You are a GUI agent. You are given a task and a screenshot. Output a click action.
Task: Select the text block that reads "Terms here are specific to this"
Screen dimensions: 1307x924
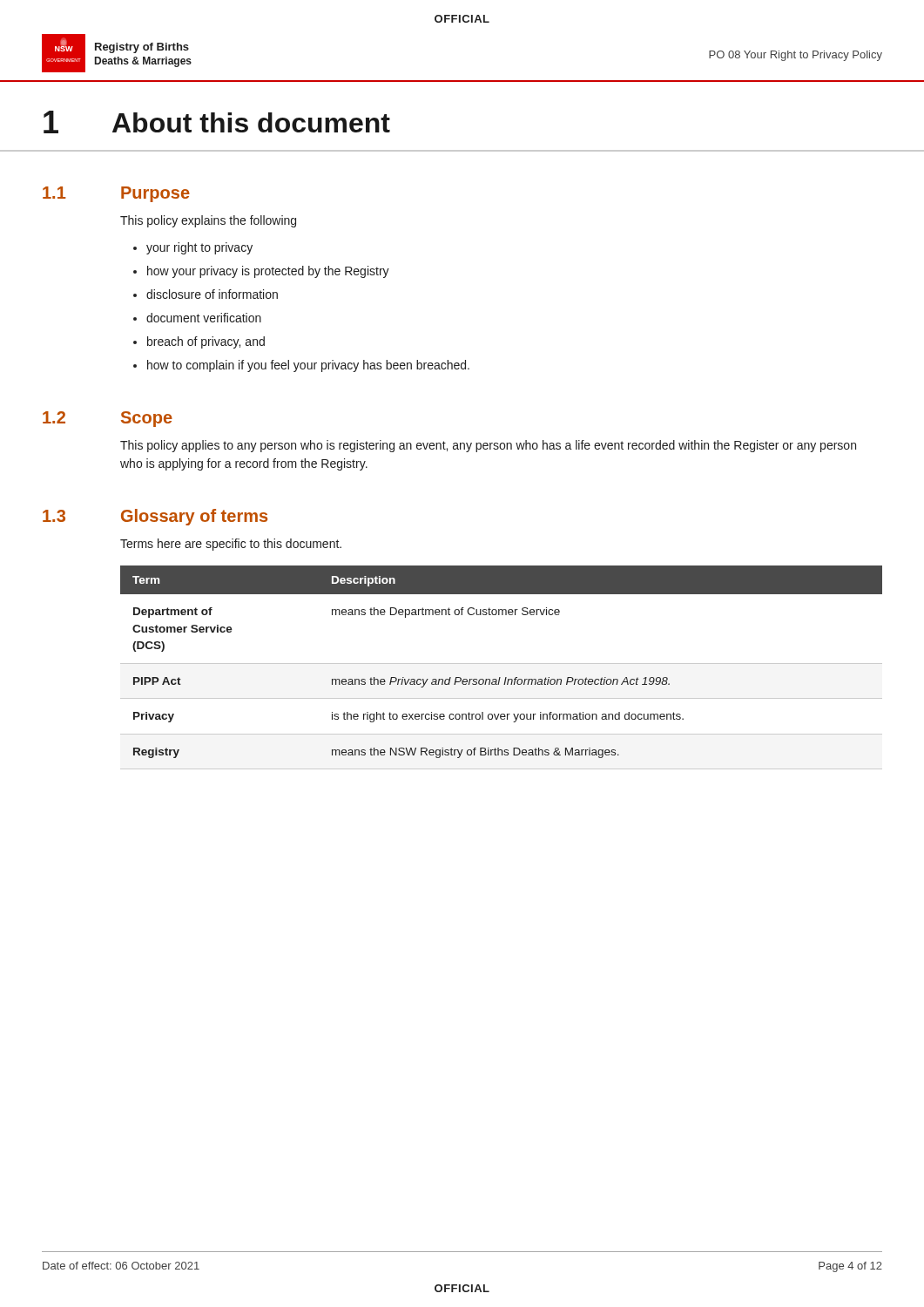click(x=231, y=545)
